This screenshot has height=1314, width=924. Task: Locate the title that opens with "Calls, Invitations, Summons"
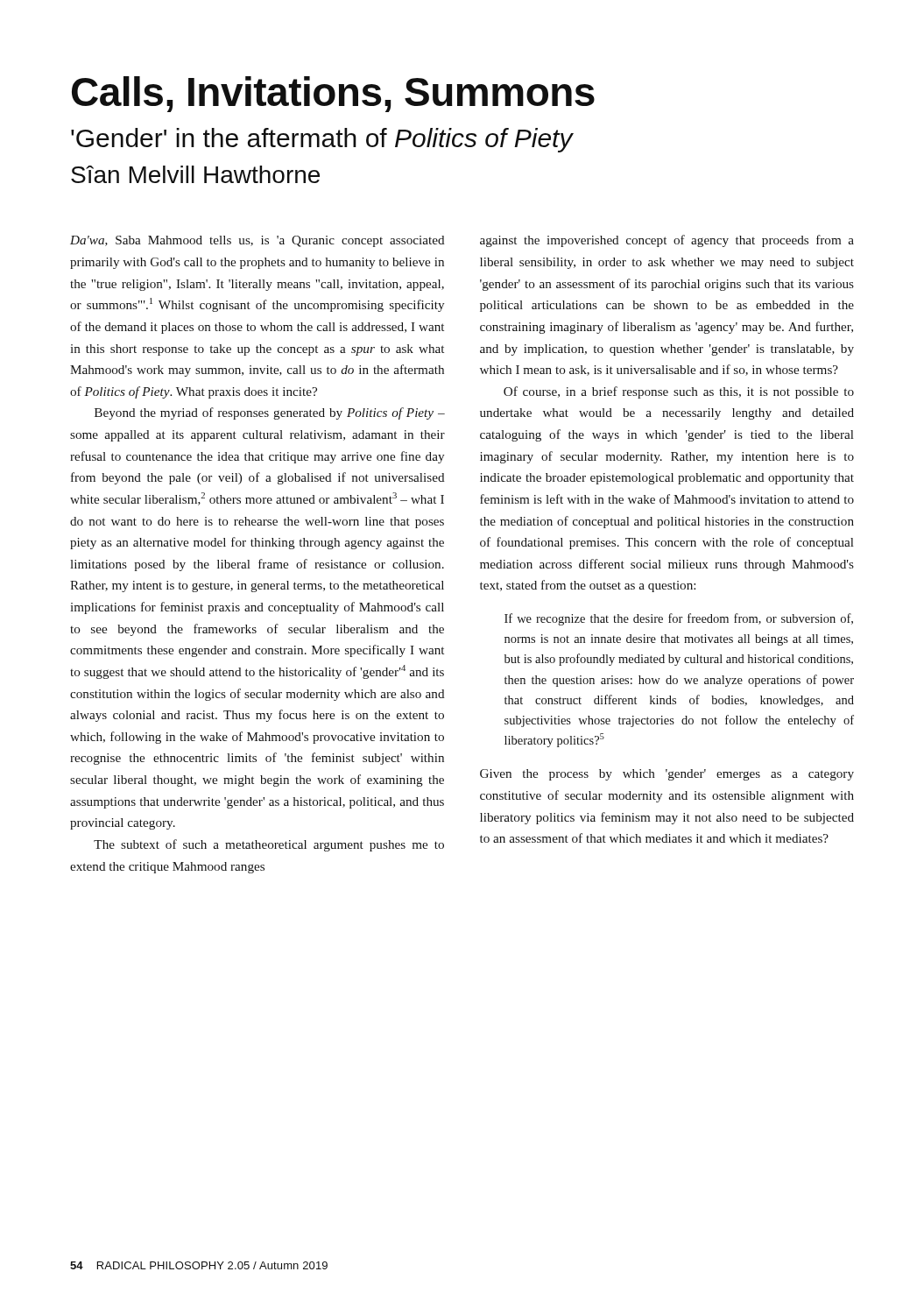(x=462, y=131)
